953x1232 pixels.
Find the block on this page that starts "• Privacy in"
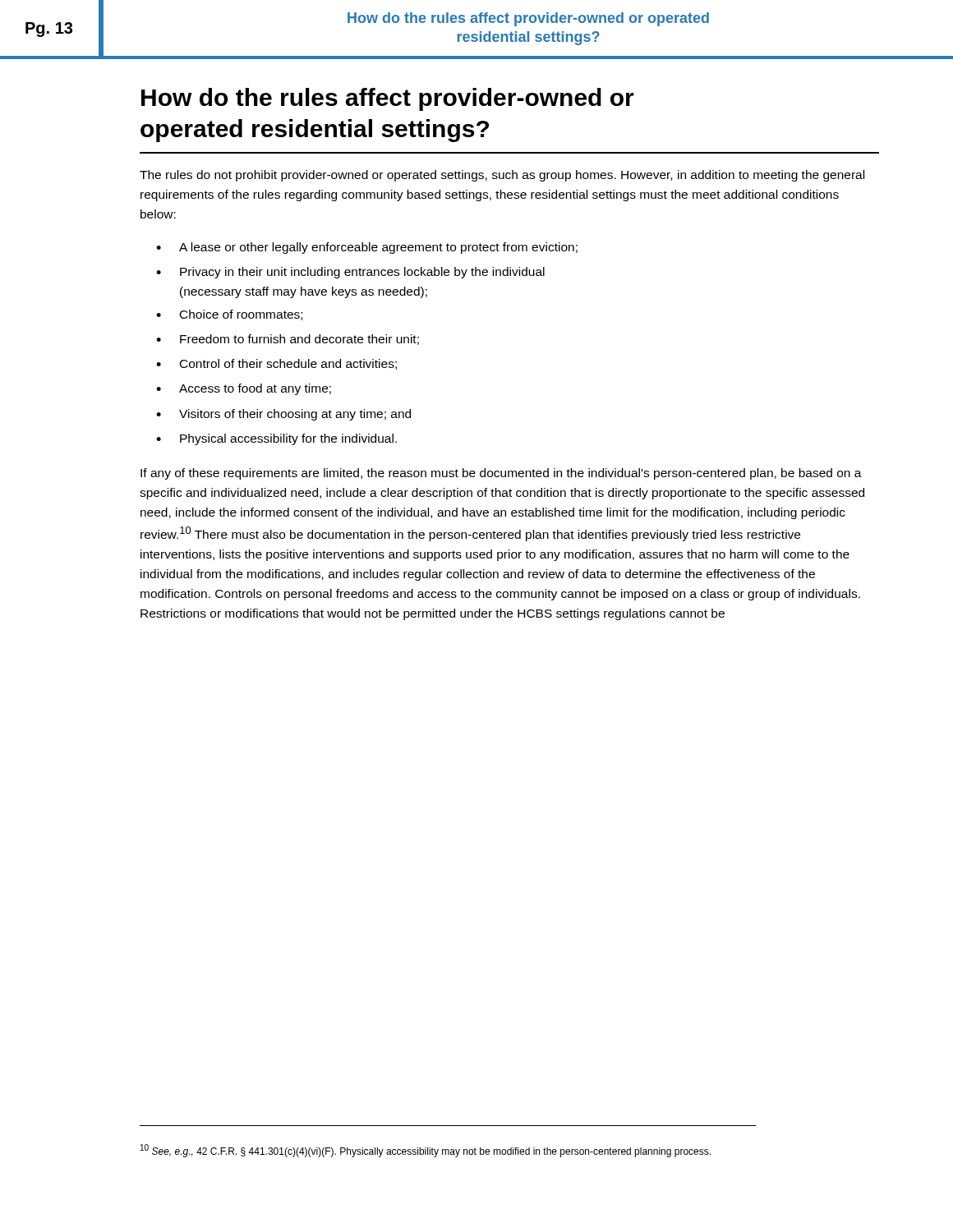(518, 282)
